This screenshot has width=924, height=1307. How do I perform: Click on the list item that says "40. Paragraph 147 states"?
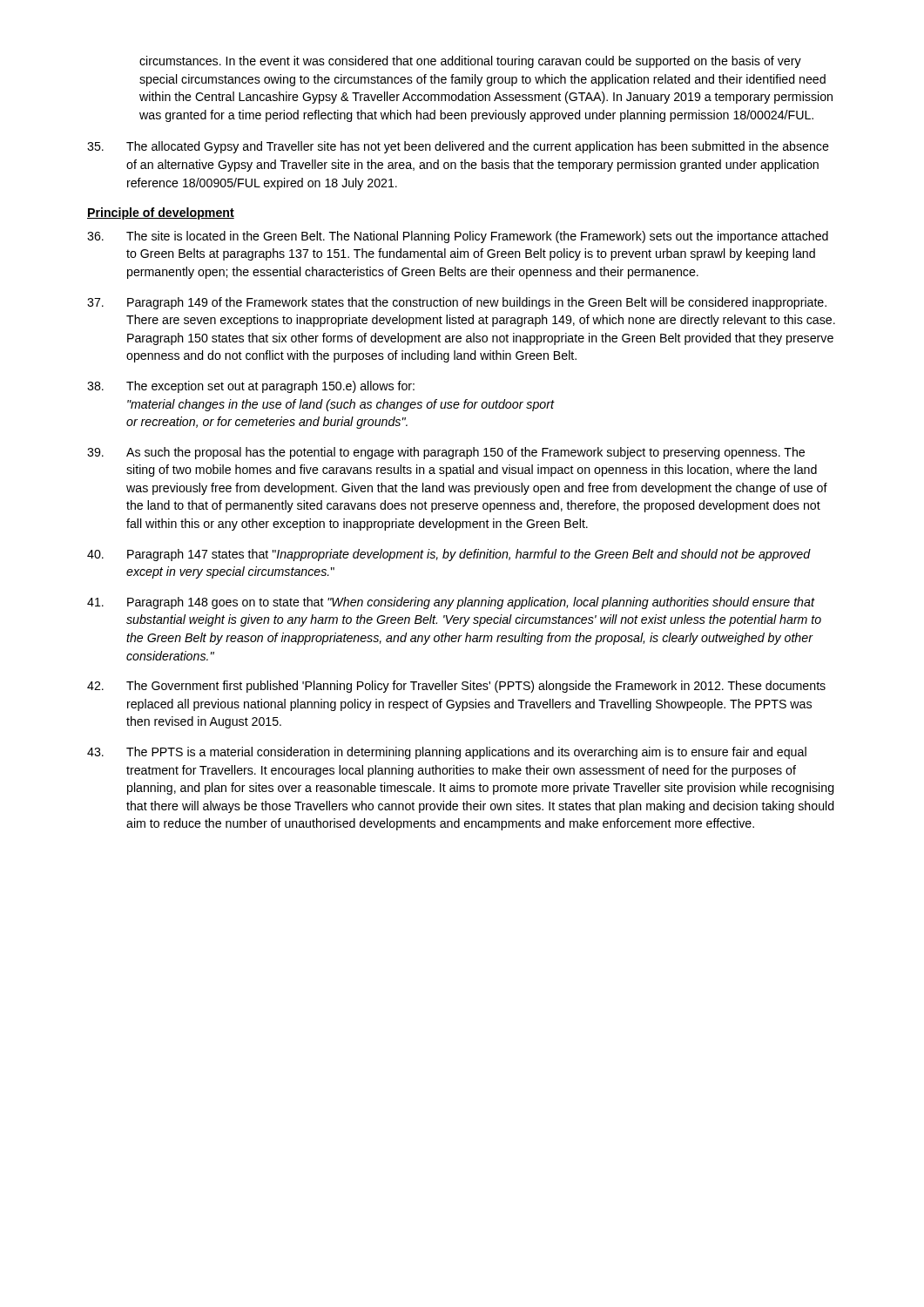(x=462, y=563)
